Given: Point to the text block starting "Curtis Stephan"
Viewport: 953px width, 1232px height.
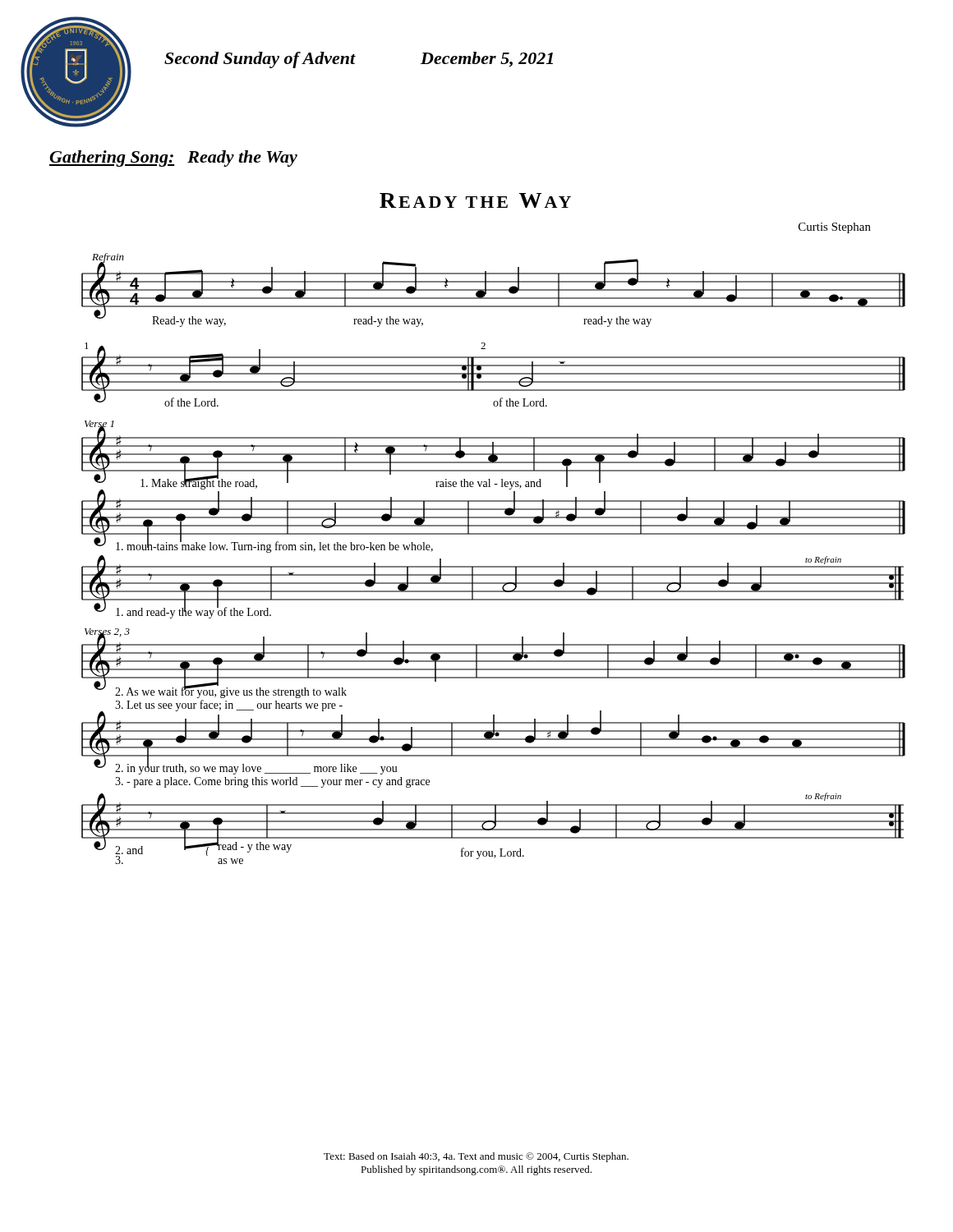Looking at the screenshot, I should 834,227.
